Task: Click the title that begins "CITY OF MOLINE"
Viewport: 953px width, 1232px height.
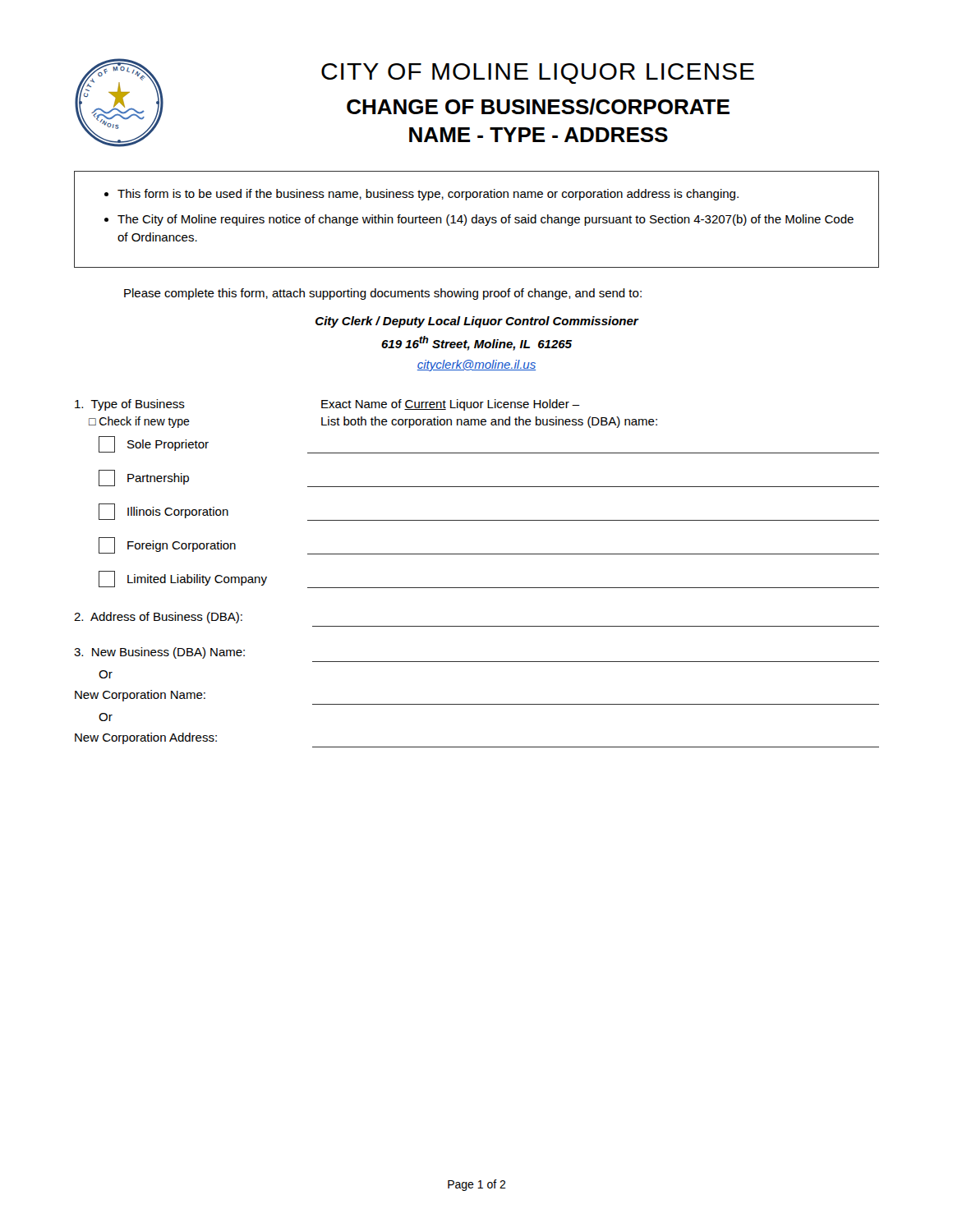Action: click(x=538, y=71)
